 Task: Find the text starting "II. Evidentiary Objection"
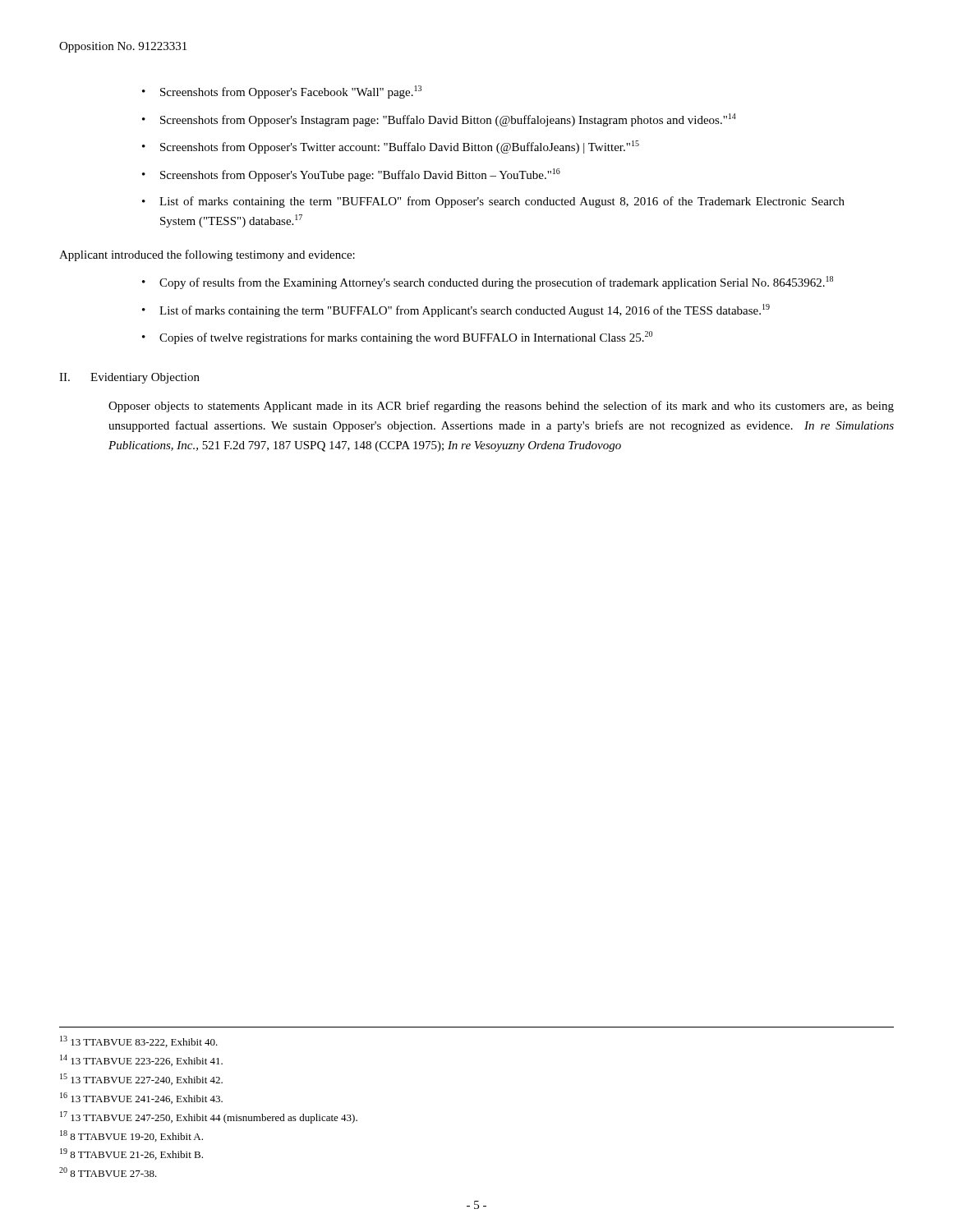click(129, 377)
